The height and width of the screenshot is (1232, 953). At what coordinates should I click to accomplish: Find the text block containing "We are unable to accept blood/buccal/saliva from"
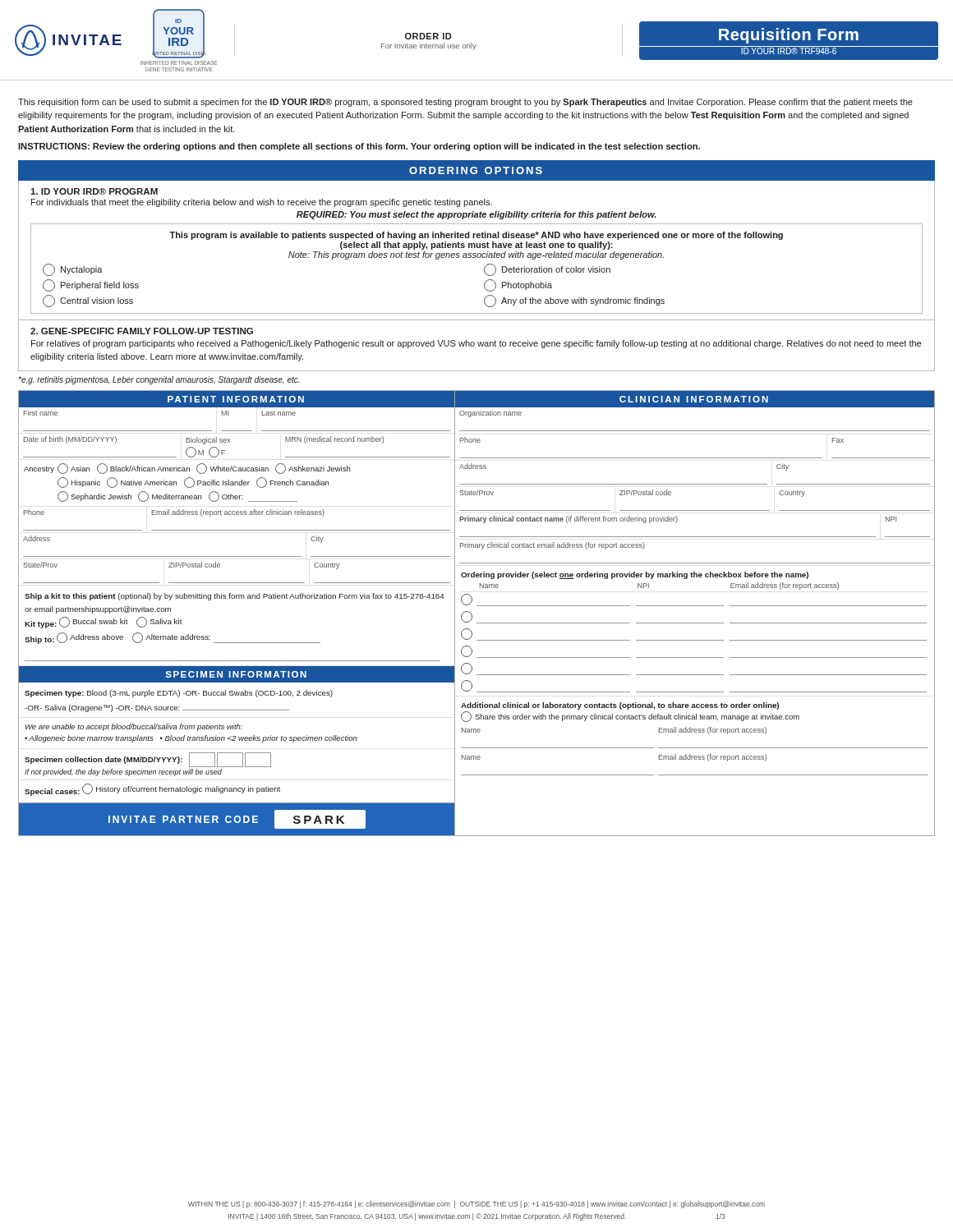(191, 732)
